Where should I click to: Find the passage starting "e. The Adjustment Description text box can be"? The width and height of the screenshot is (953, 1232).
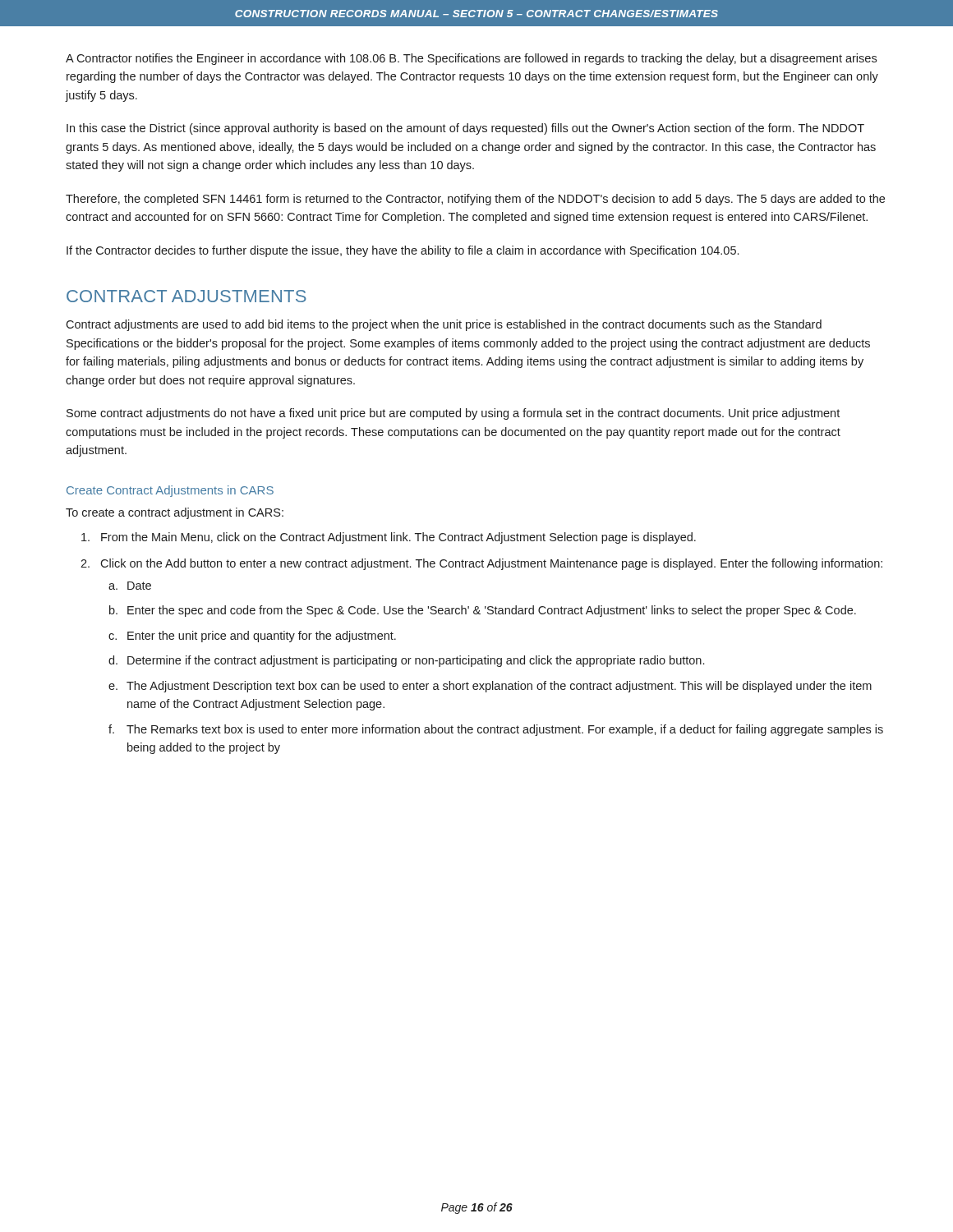[x=498, y=695]
